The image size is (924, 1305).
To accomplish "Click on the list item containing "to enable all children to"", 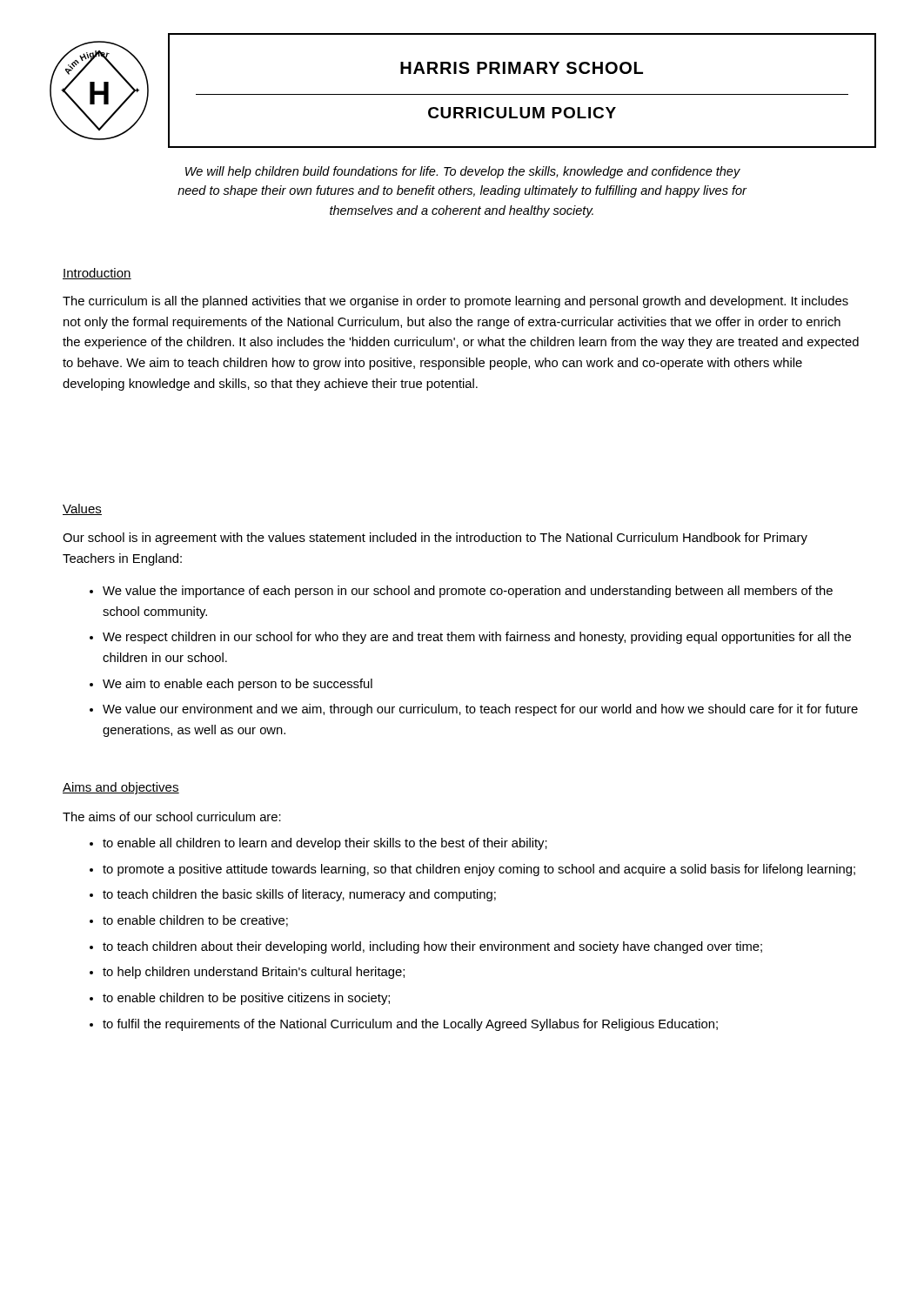I will click(470, 844).
